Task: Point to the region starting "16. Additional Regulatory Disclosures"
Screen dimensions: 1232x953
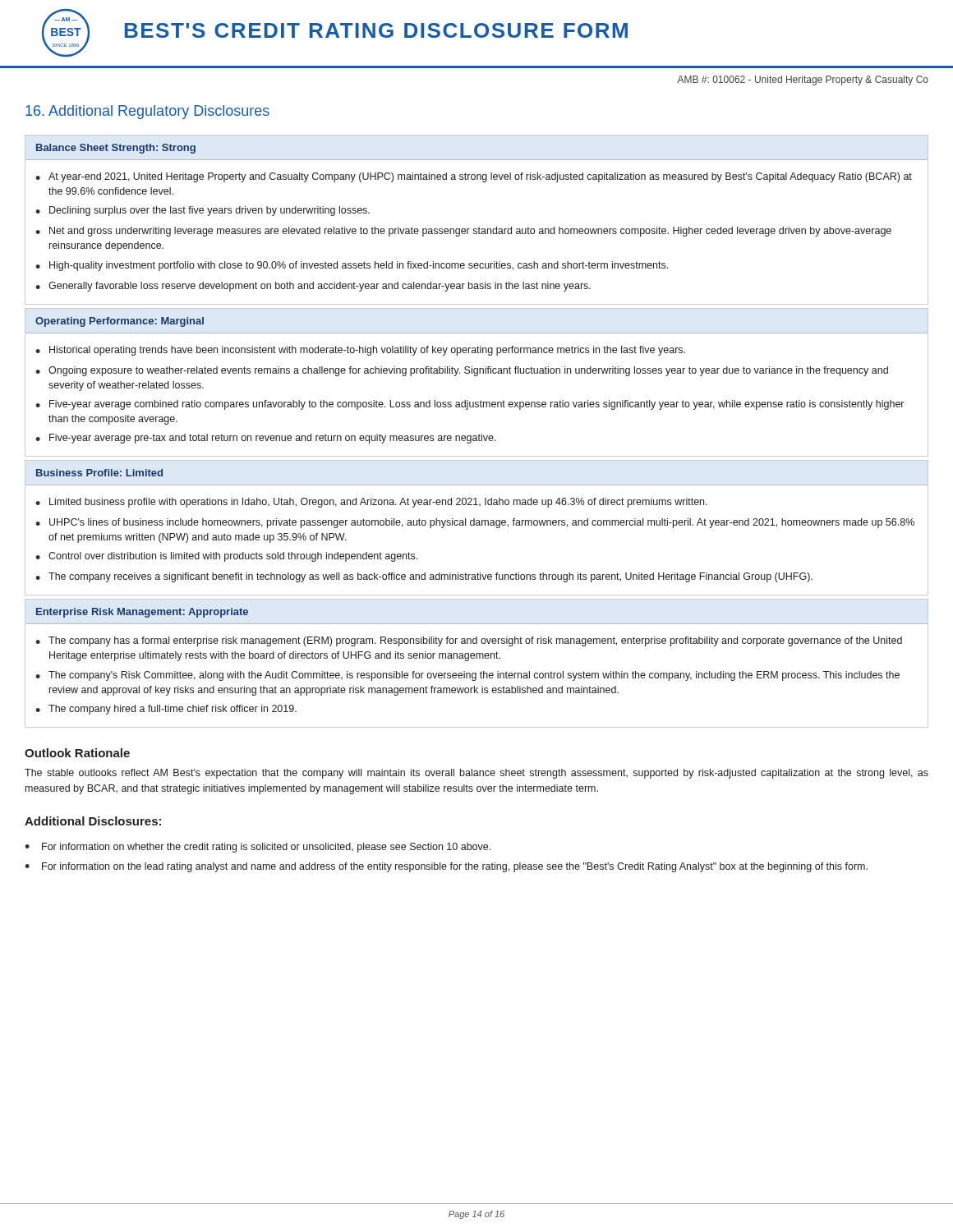Action: (x=147, y=111)
